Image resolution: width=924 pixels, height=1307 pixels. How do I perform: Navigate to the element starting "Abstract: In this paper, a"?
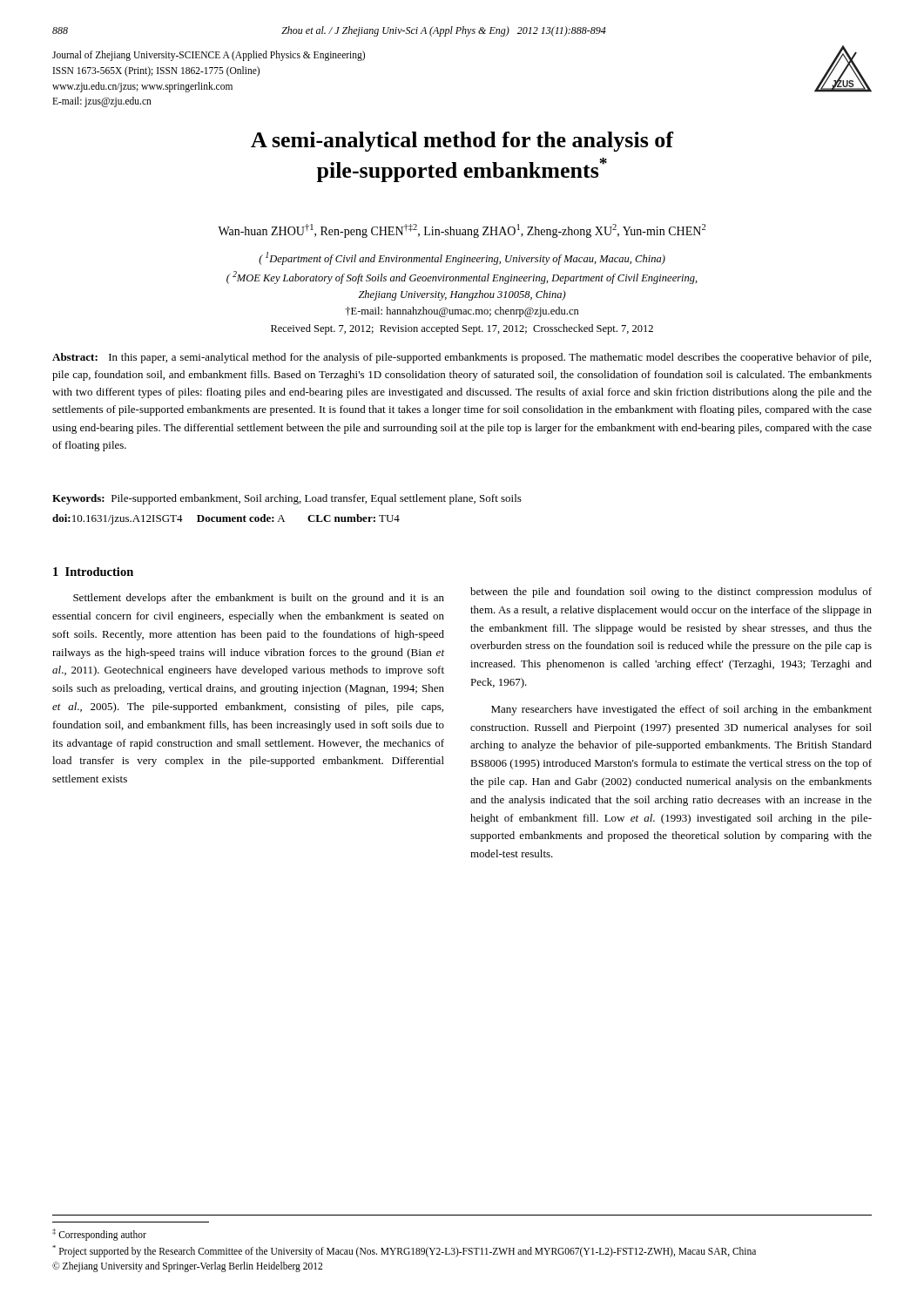[x=462, y=401]
